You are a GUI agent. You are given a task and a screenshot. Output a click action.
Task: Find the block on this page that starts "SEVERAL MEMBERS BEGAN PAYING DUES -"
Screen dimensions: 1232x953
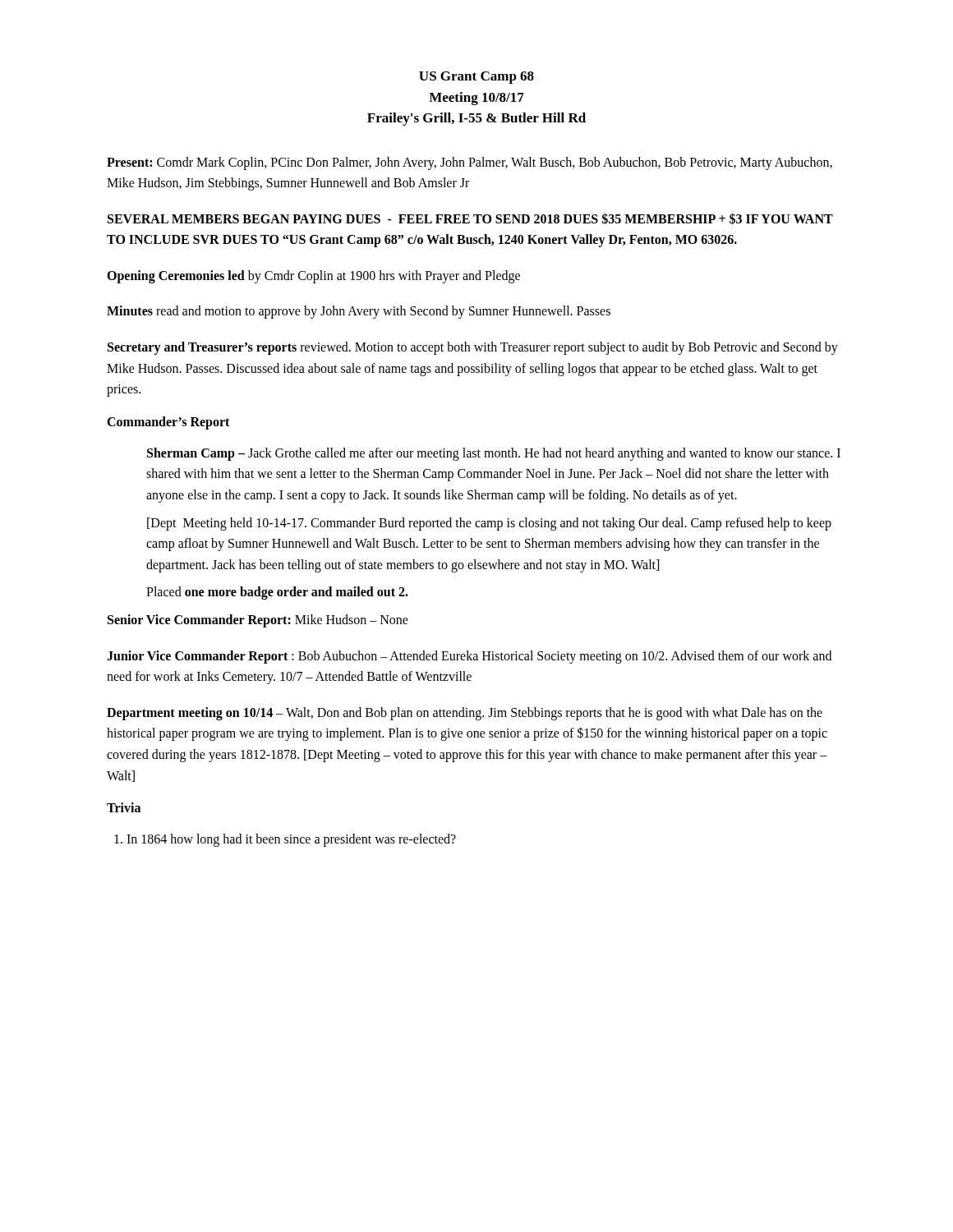[476, 229]
